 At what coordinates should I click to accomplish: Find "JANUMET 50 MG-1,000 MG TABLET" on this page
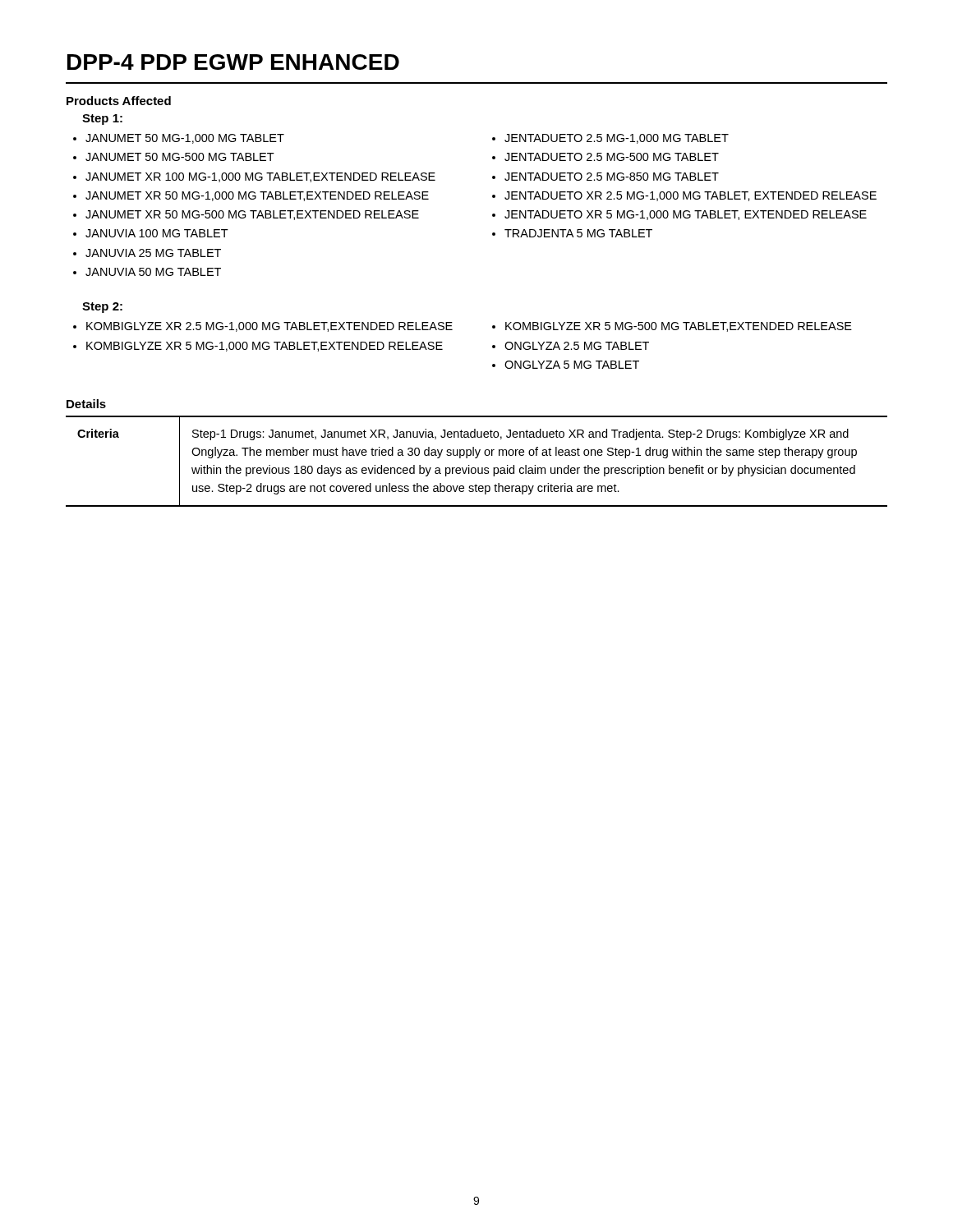pos(185,138)
